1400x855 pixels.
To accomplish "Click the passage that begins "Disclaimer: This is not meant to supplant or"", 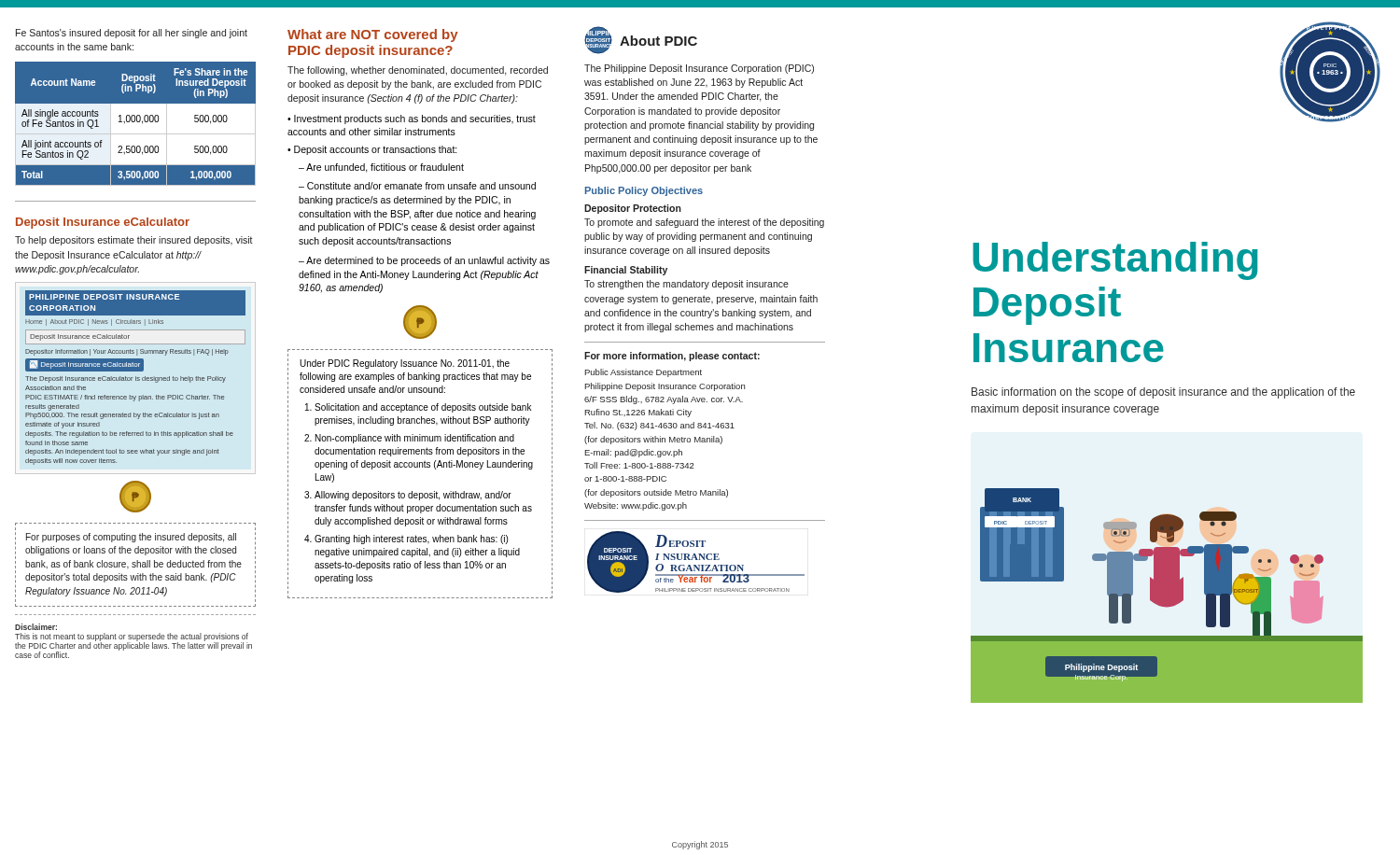I will pos(134,642).
